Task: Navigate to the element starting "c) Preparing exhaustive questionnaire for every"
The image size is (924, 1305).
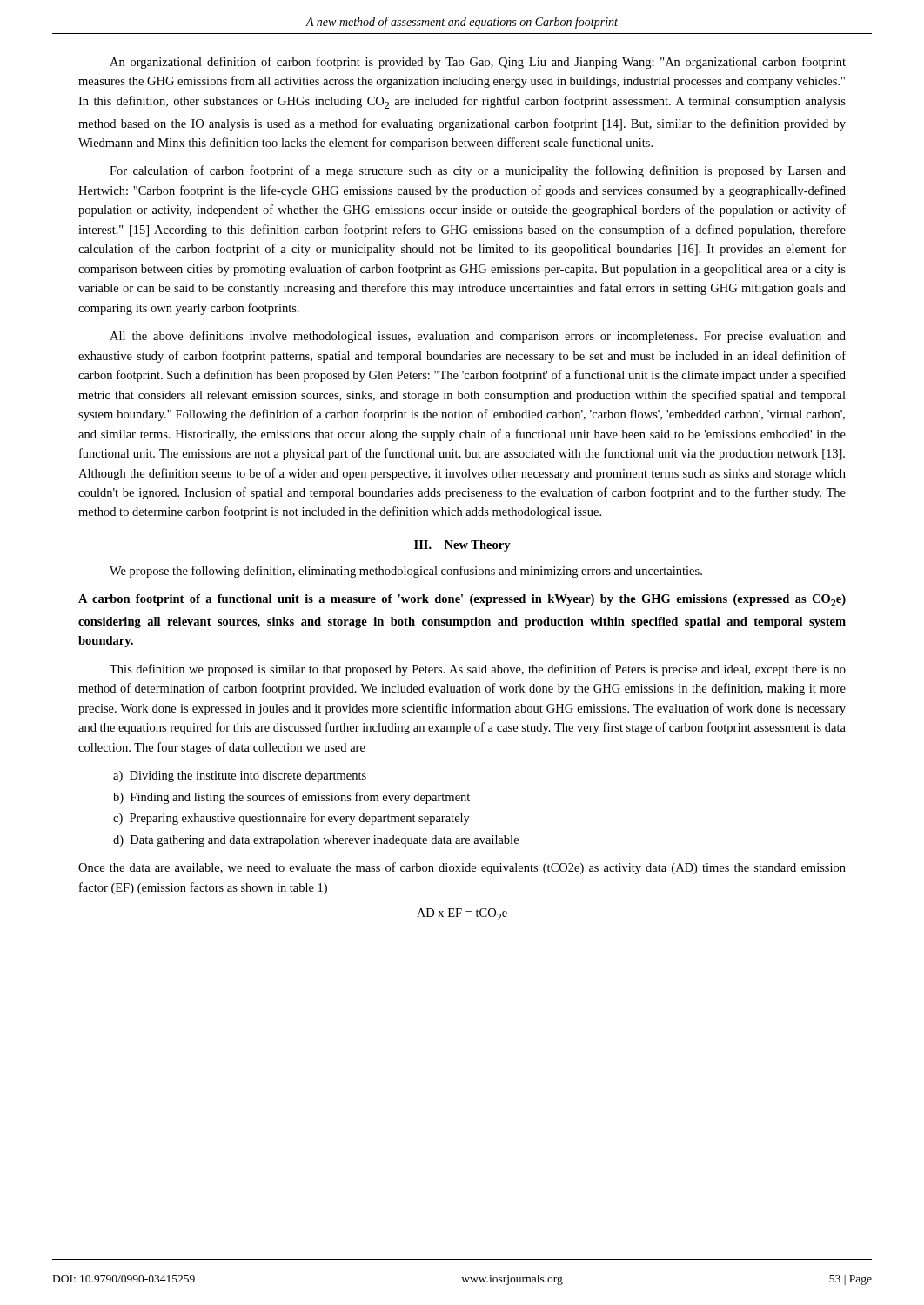Action: [291, 818]
